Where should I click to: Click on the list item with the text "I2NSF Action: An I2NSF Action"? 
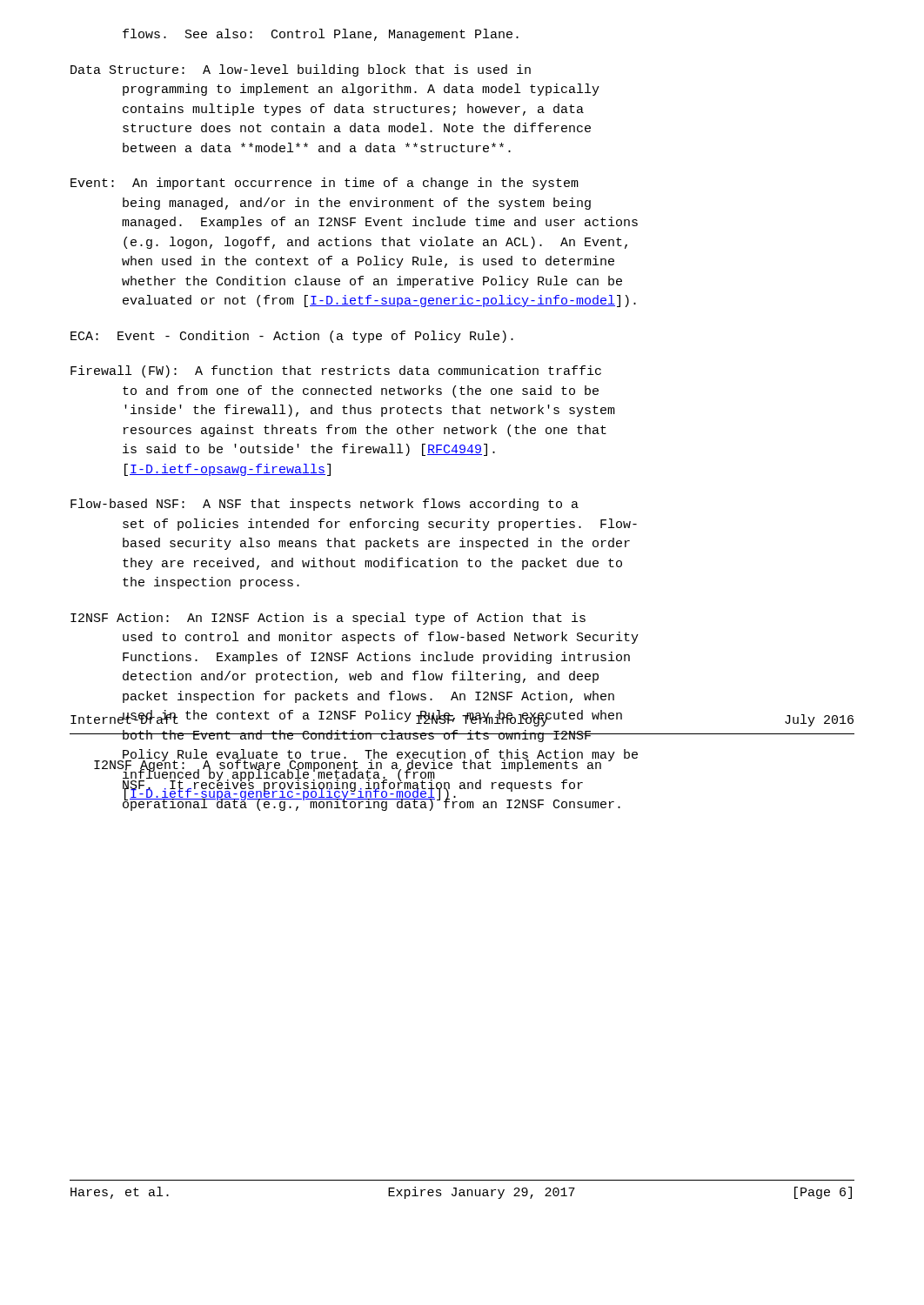point(462,708)
